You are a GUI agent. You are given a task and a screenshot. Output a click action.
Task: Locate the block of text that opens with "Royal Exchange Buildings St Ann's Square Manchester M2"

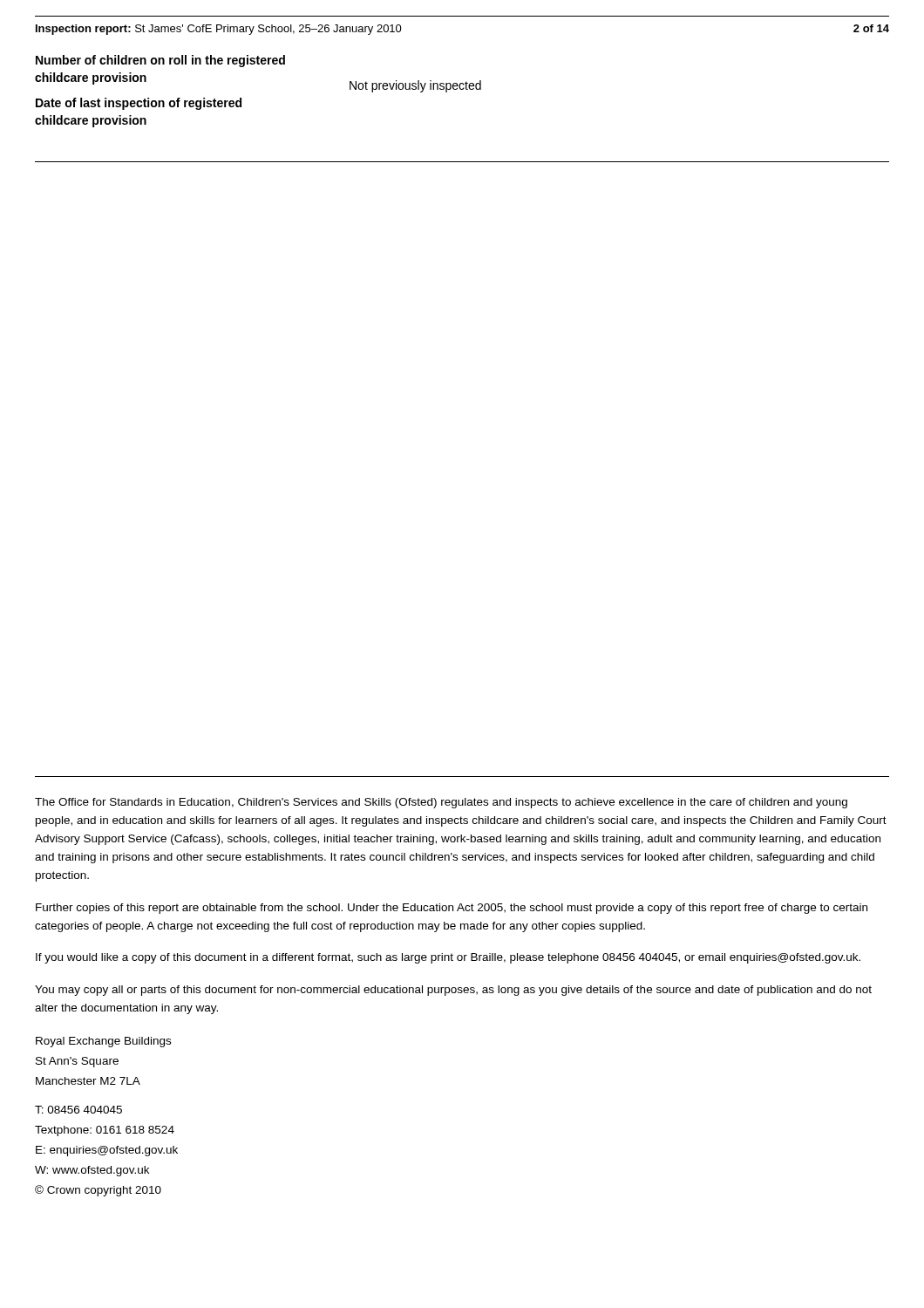(x=103, y=1061)
